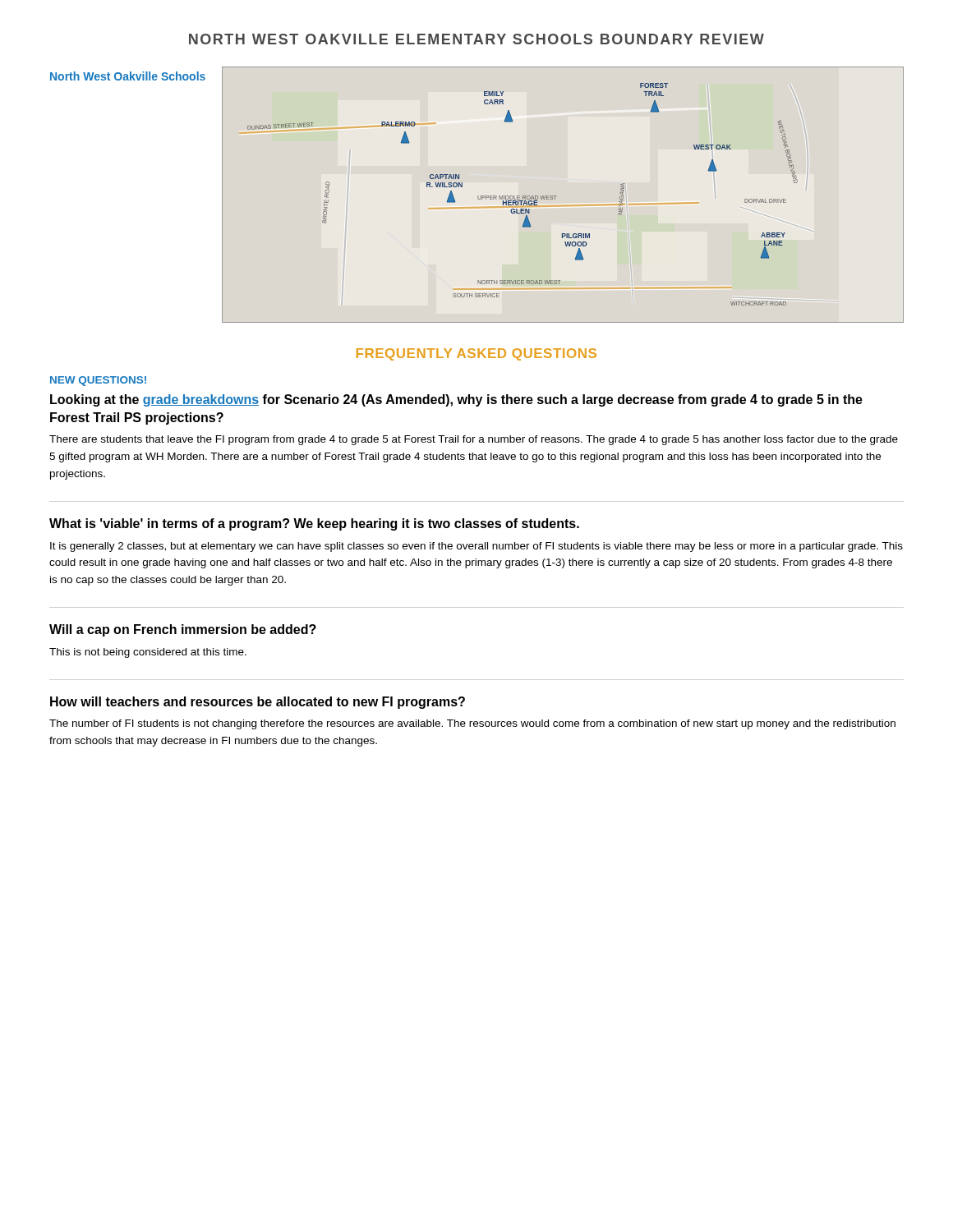The image size is (953, 1232).
Task: Point to the section header beginning "Looking at the grade breakdowns for"
Action: tap(456, 408)
